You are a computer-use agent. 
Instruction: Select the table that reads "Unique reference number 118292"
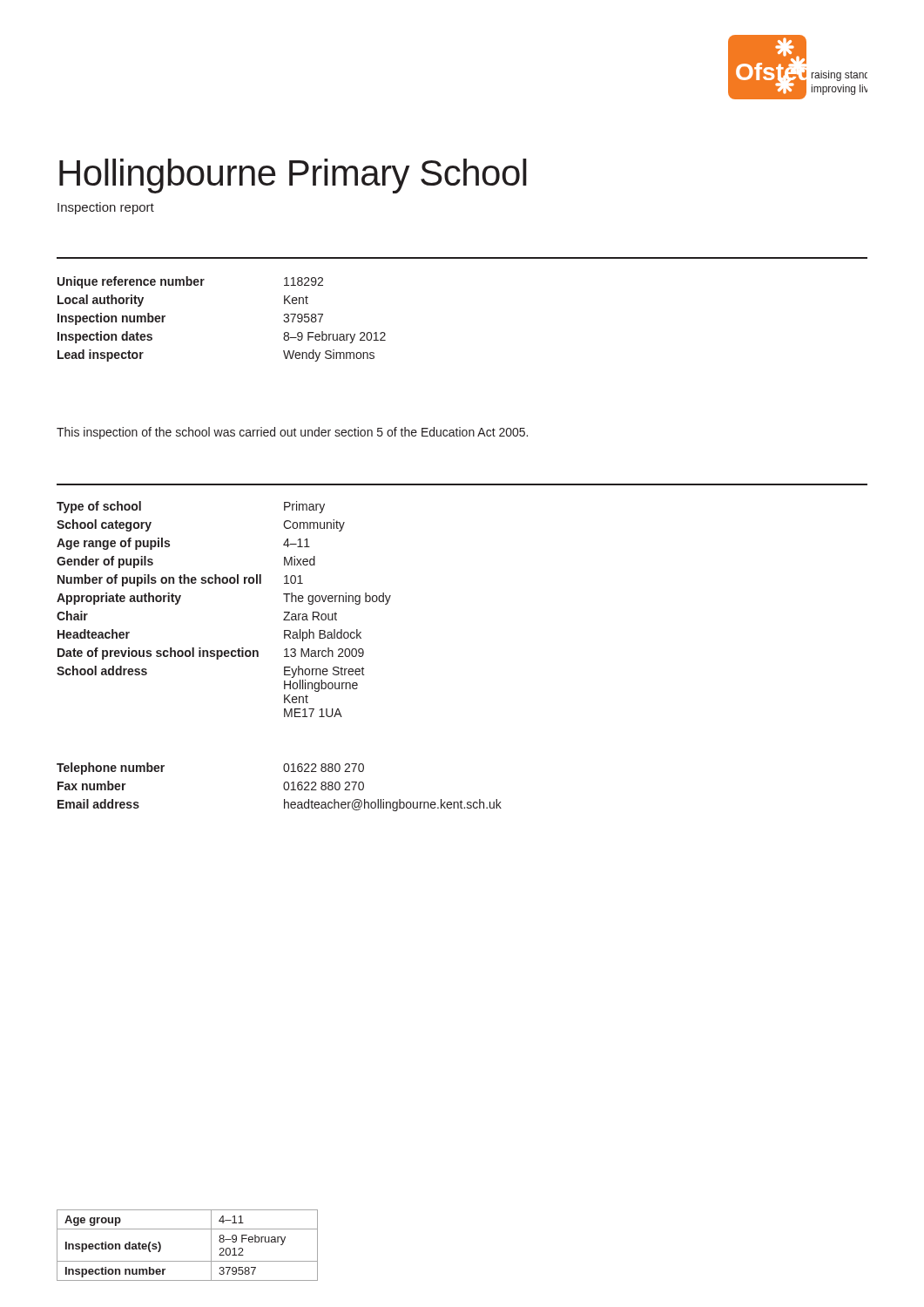462,331
